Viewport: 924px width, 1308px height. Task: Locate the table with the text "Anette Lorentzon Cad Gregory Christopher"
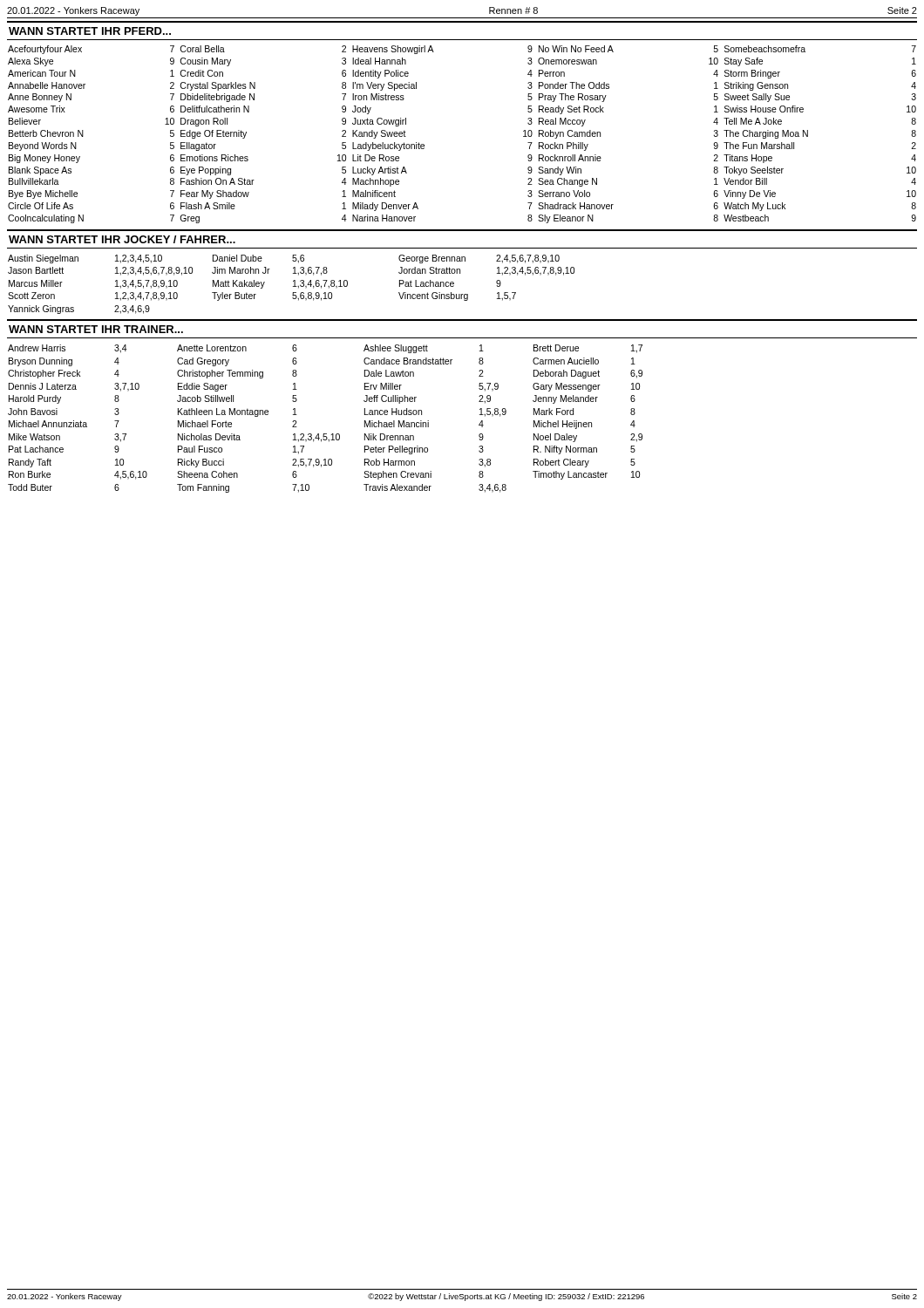coord(462,418)
